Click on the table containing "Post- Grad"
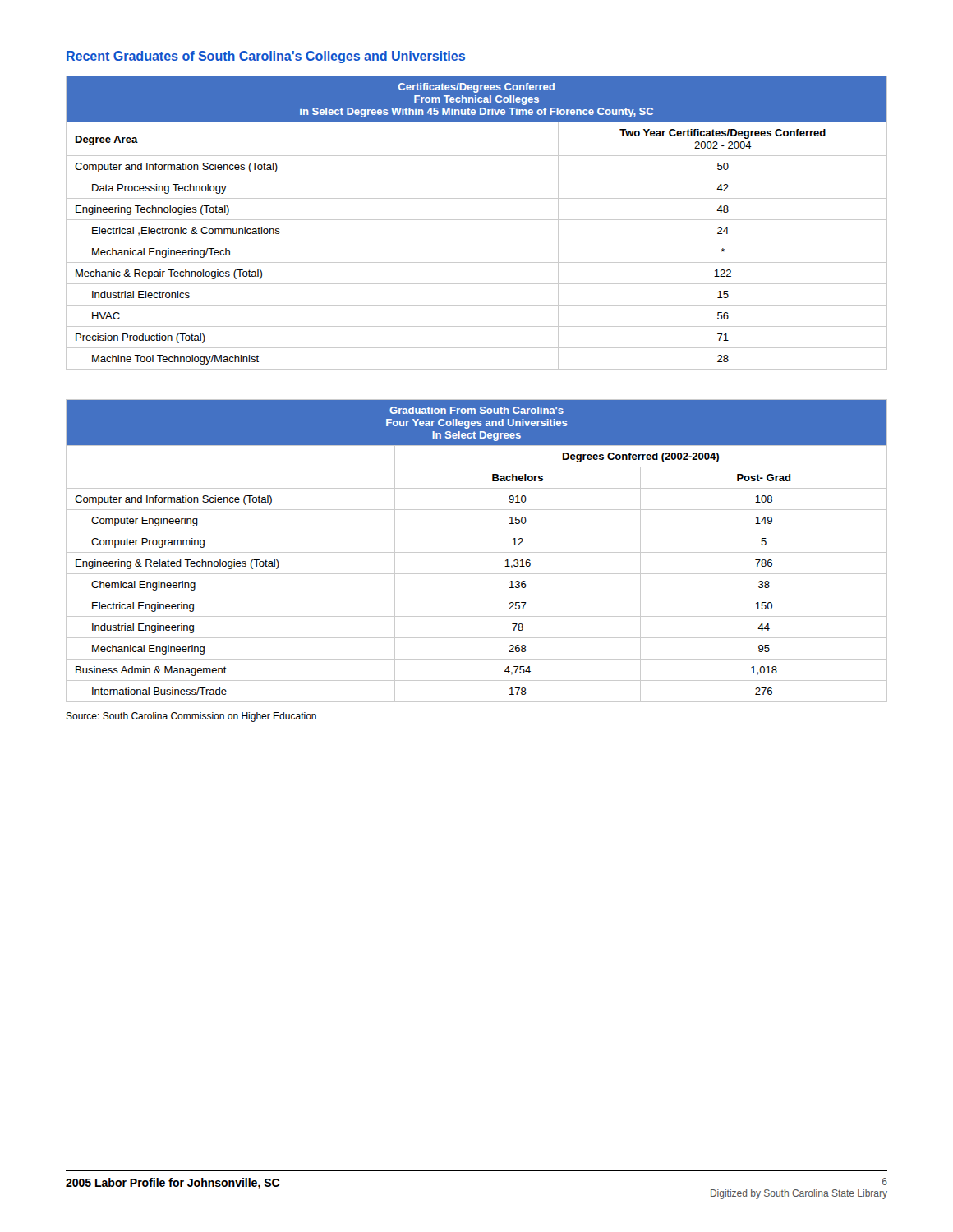 point(476,551)
